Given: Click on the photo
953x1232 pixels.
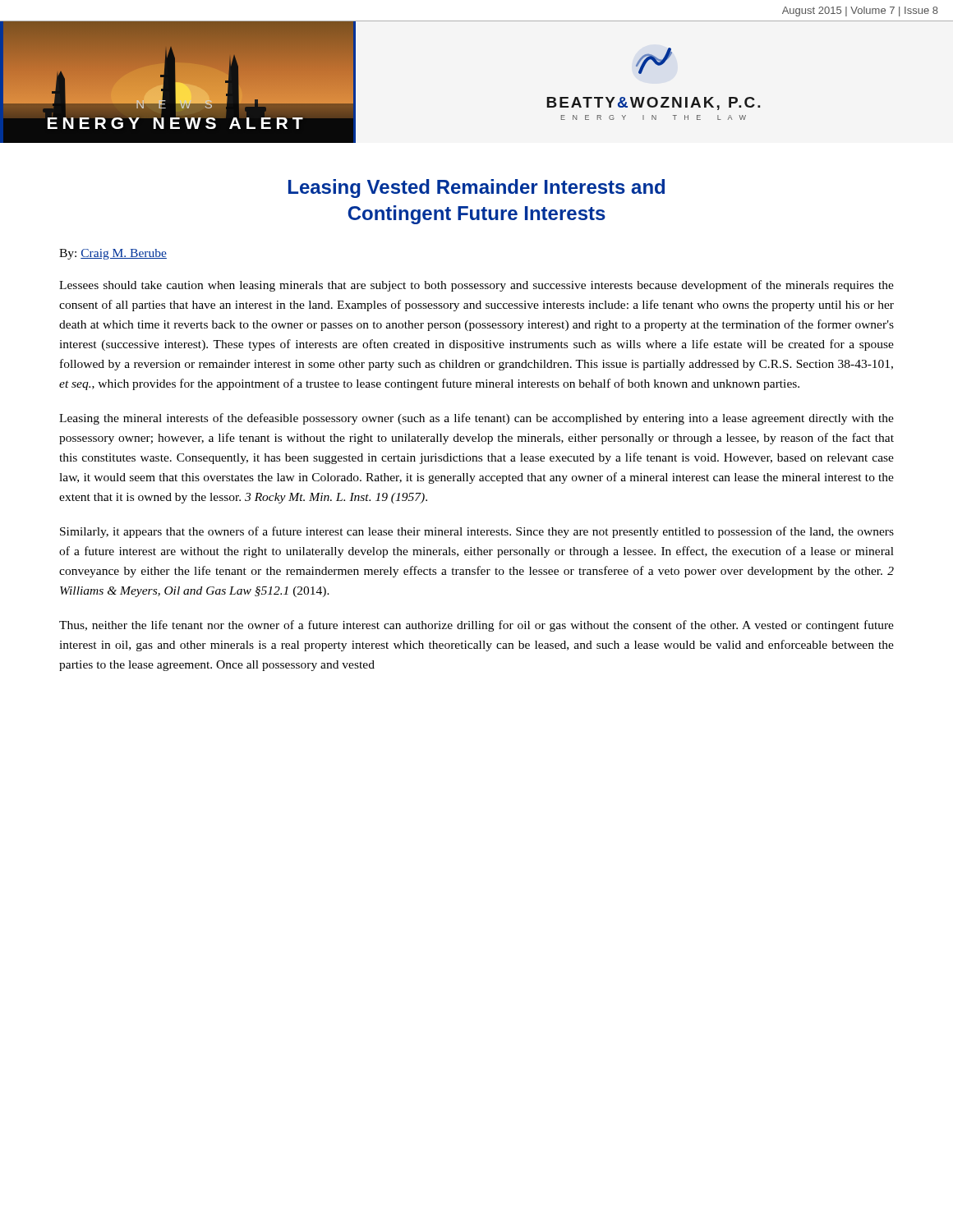Looking at the screenshot, I should [476, 82].
